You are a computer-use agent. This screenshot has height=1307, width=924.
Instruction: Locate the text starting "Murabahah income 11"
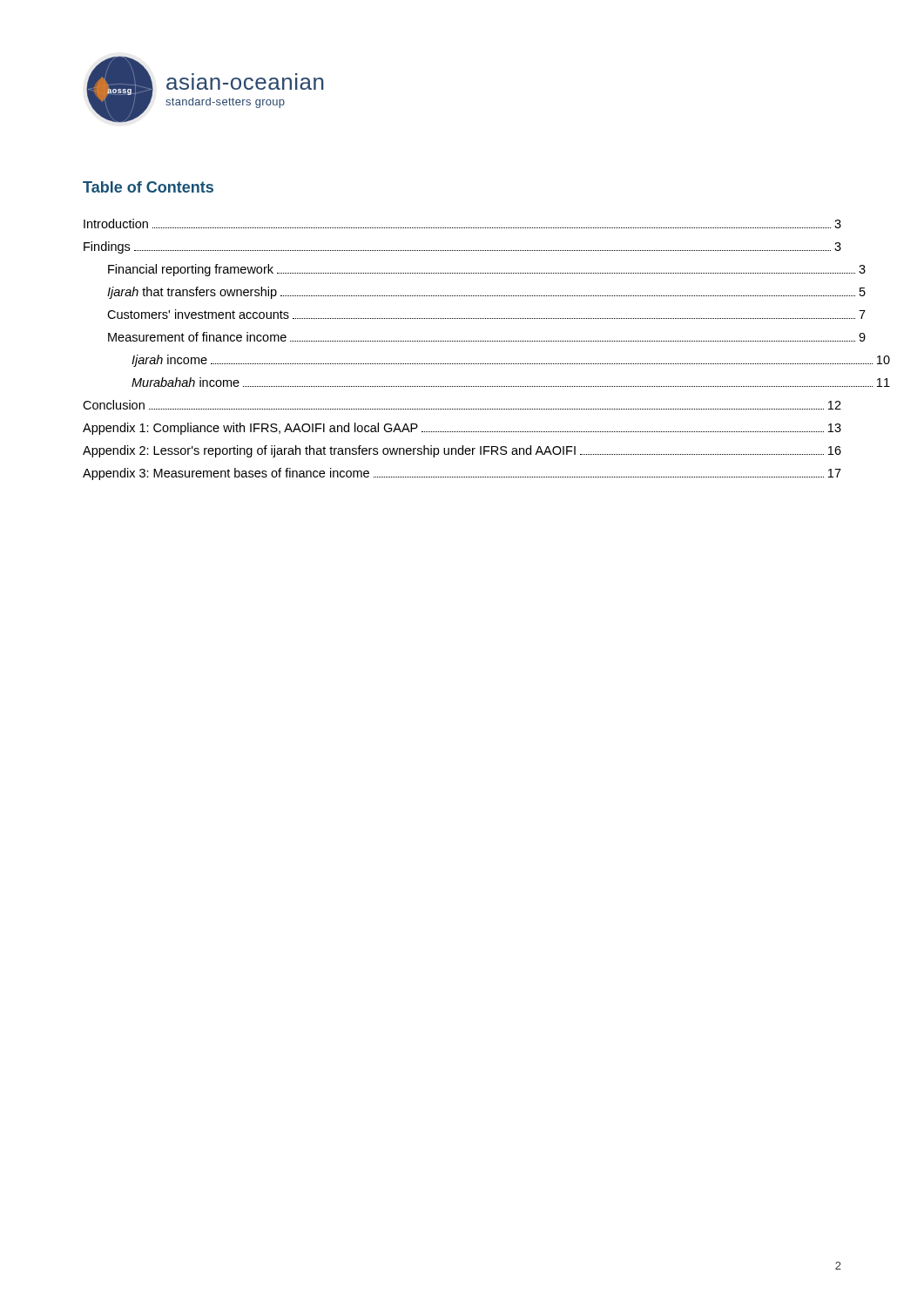pyautogui.click(x=462, y=382)
